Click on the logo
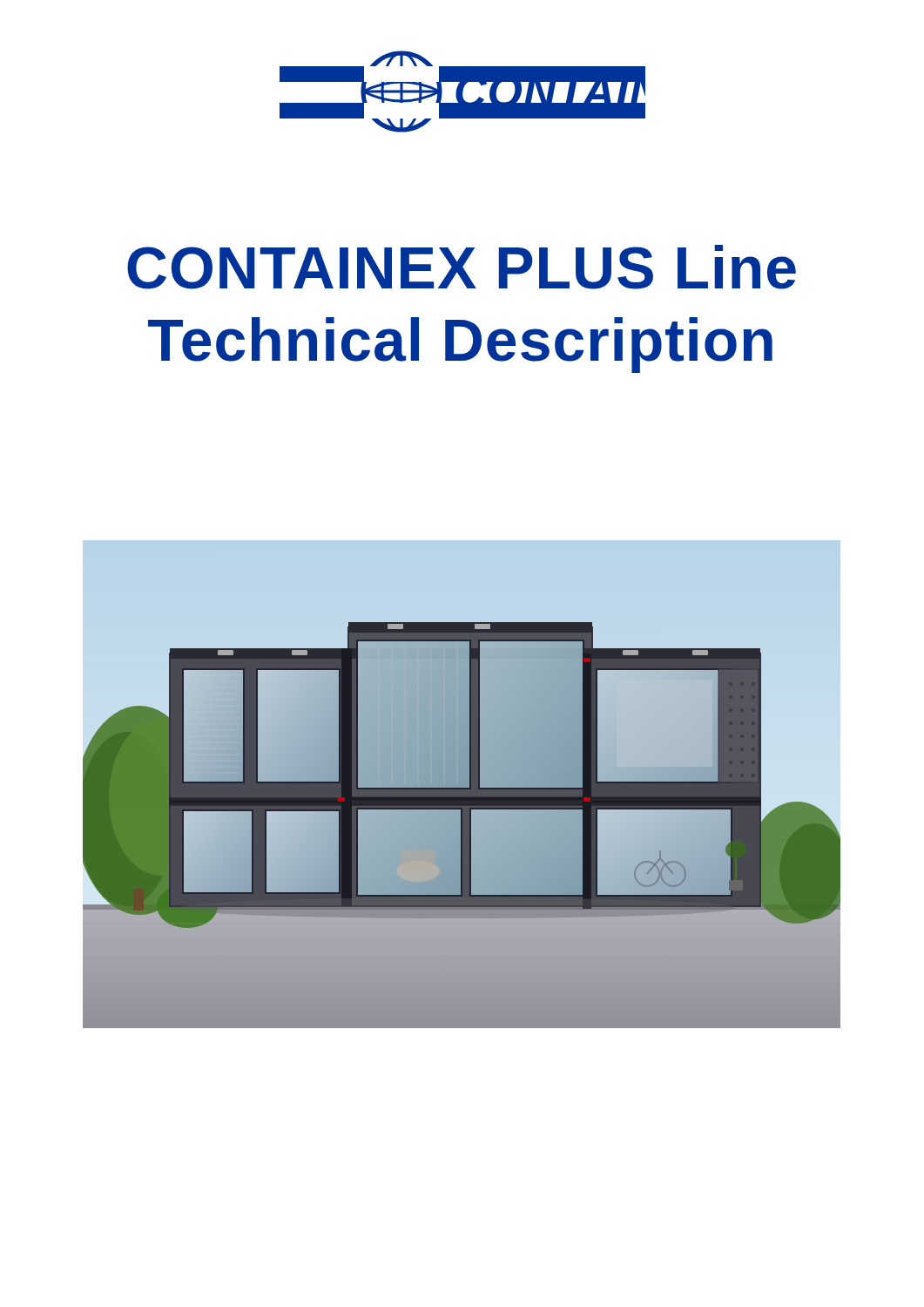 point(462,92)
